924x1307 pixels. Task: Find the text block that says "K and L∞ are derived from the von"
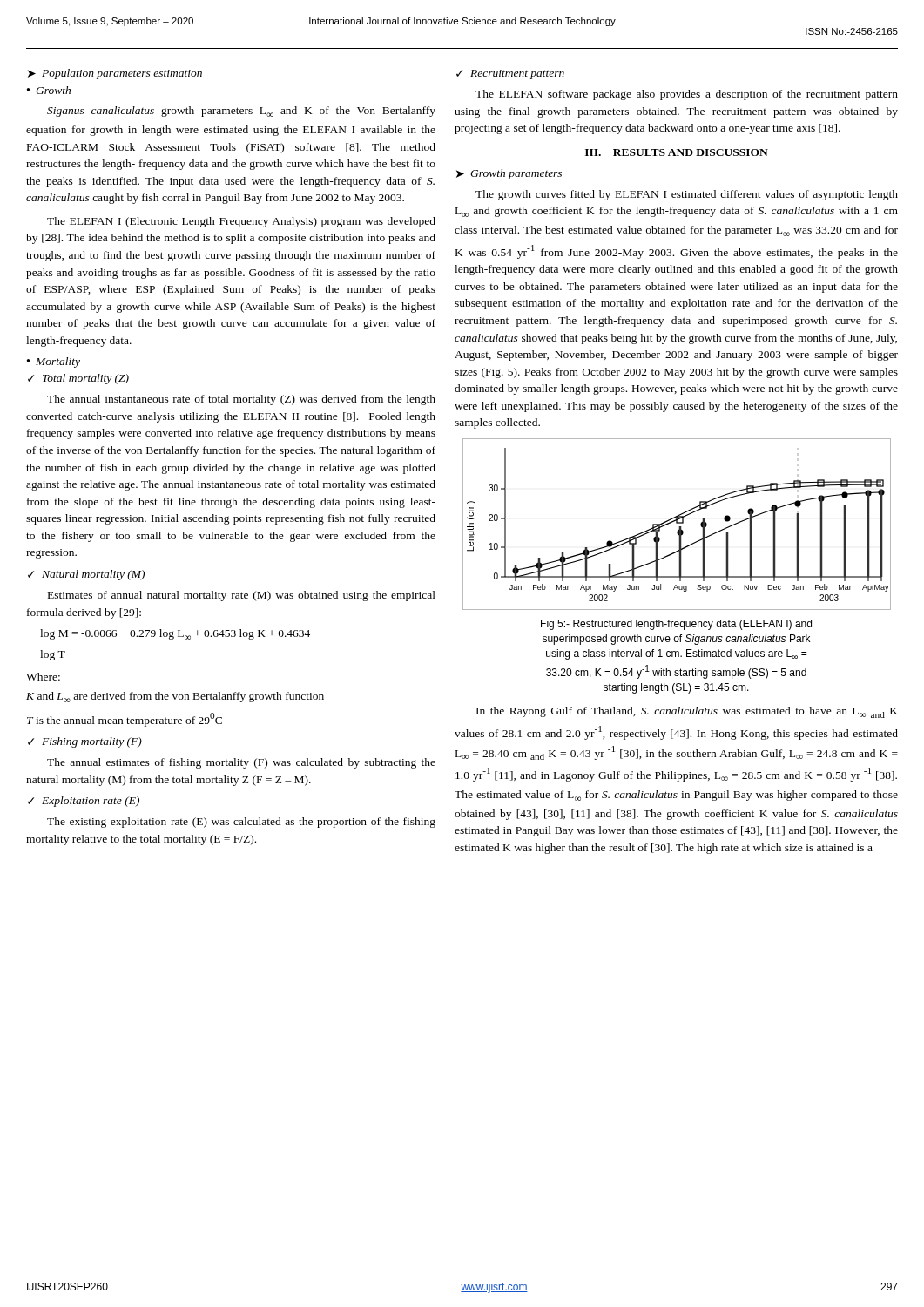[175, 697]
